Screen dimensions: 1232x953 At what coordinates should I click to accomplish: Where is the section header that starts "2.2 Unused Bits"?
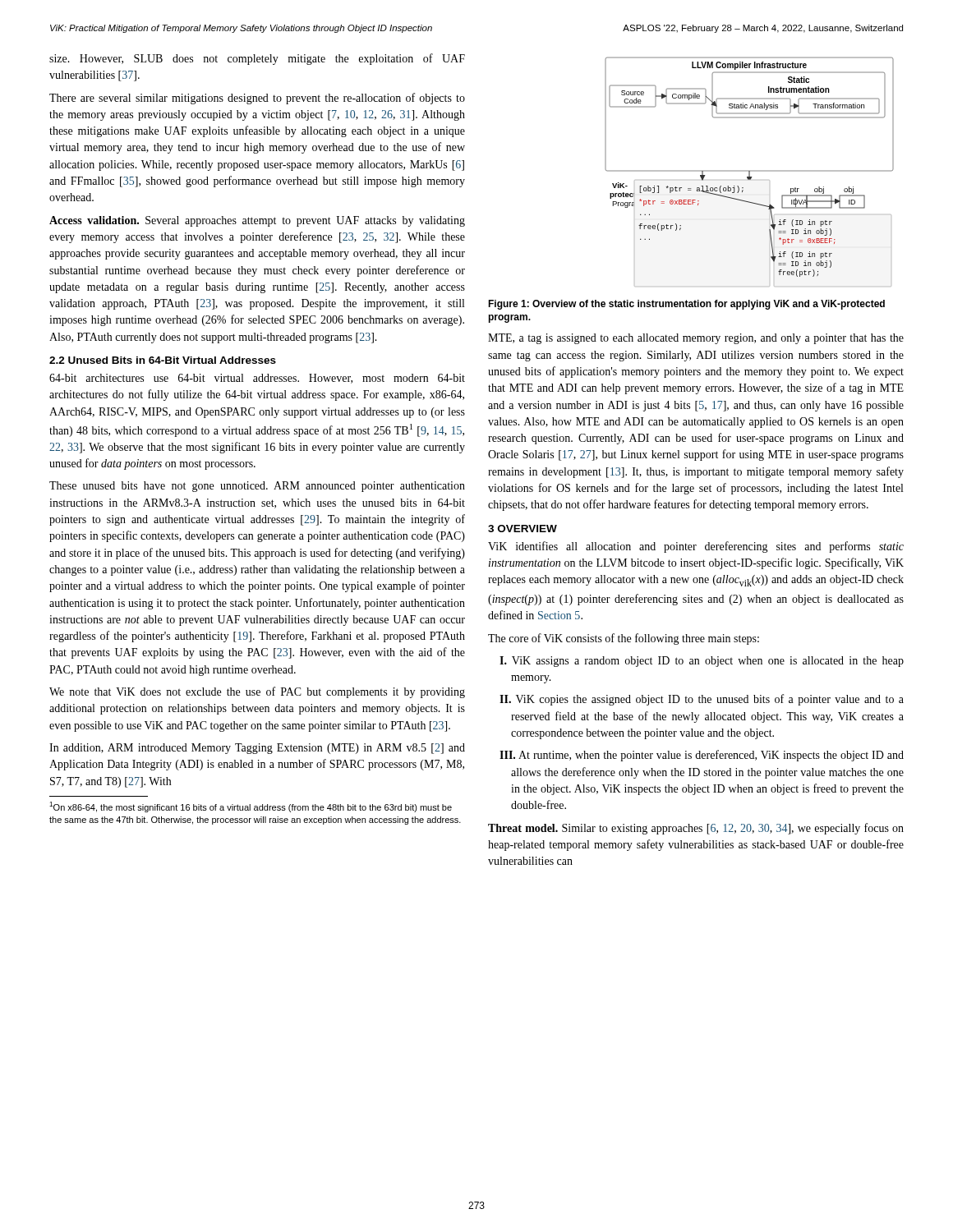click(x=163, y=360)
